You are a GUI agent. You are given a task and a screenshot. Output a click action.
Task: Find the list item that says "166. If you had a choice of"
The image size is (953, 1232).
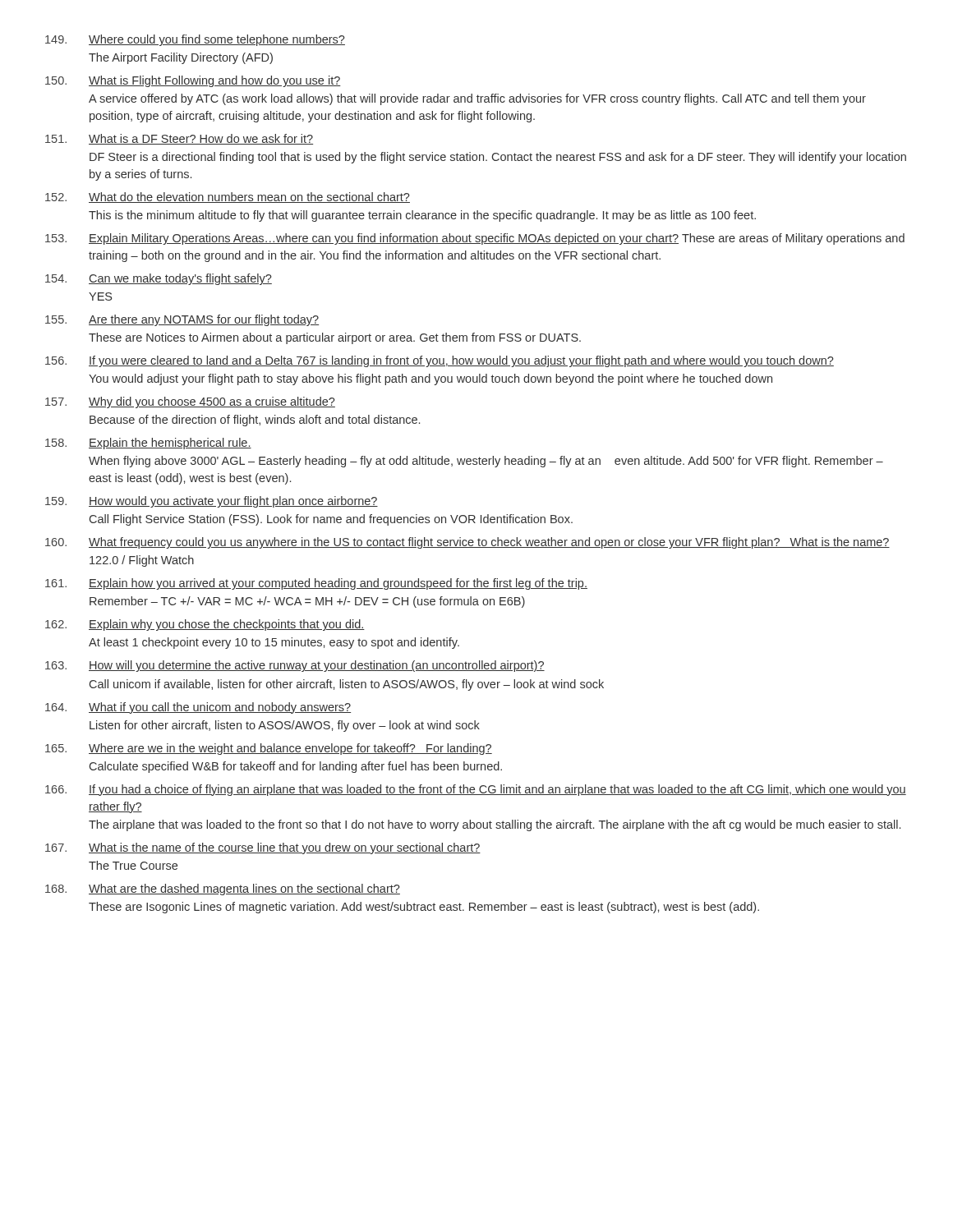click(x=476, y=790)
